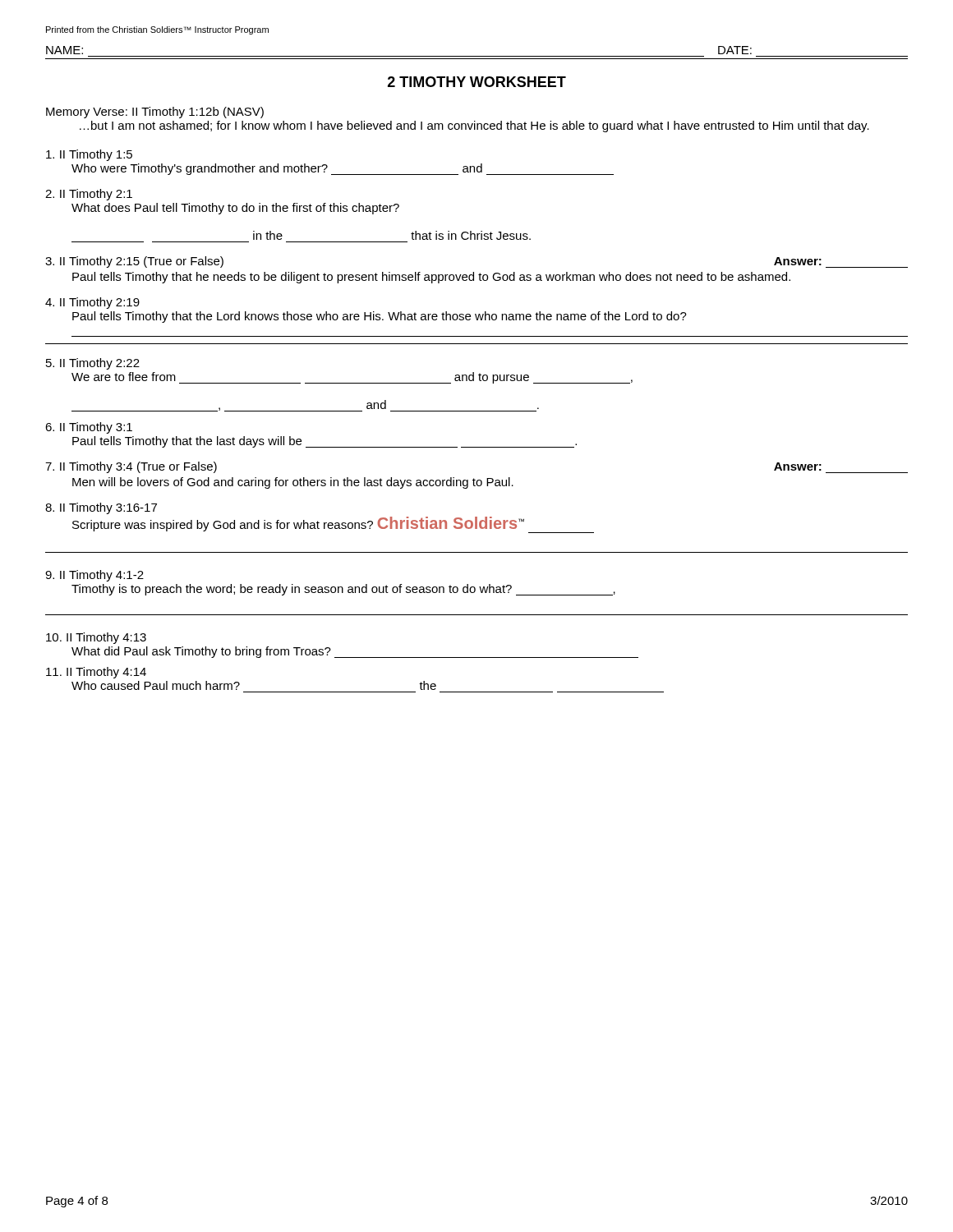Select the block starting "NAME: DATE:"
Screen dimensions: 1232x953
pos(476,50)
